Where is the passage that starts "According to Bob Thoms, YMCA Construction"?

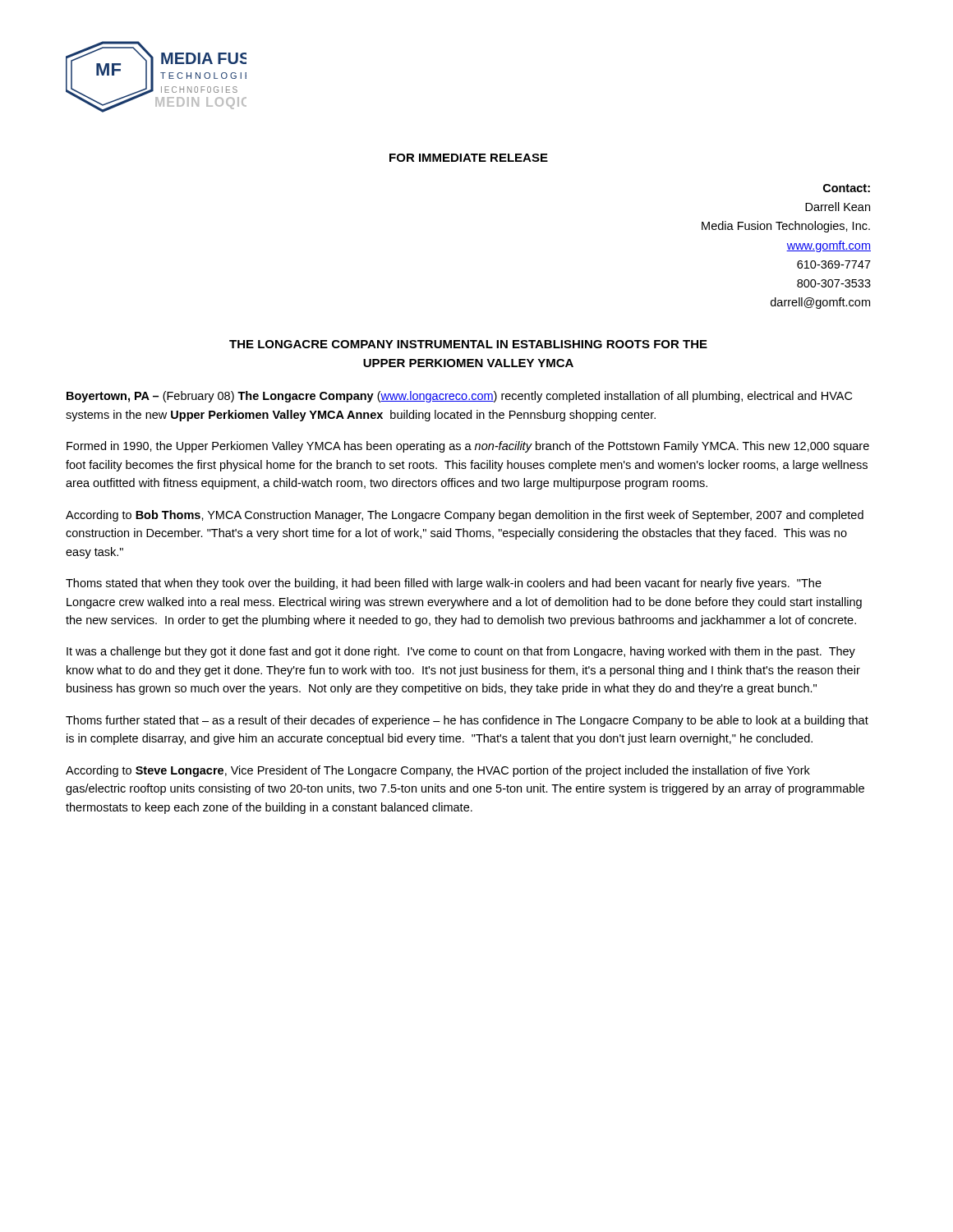click(465, 533)
